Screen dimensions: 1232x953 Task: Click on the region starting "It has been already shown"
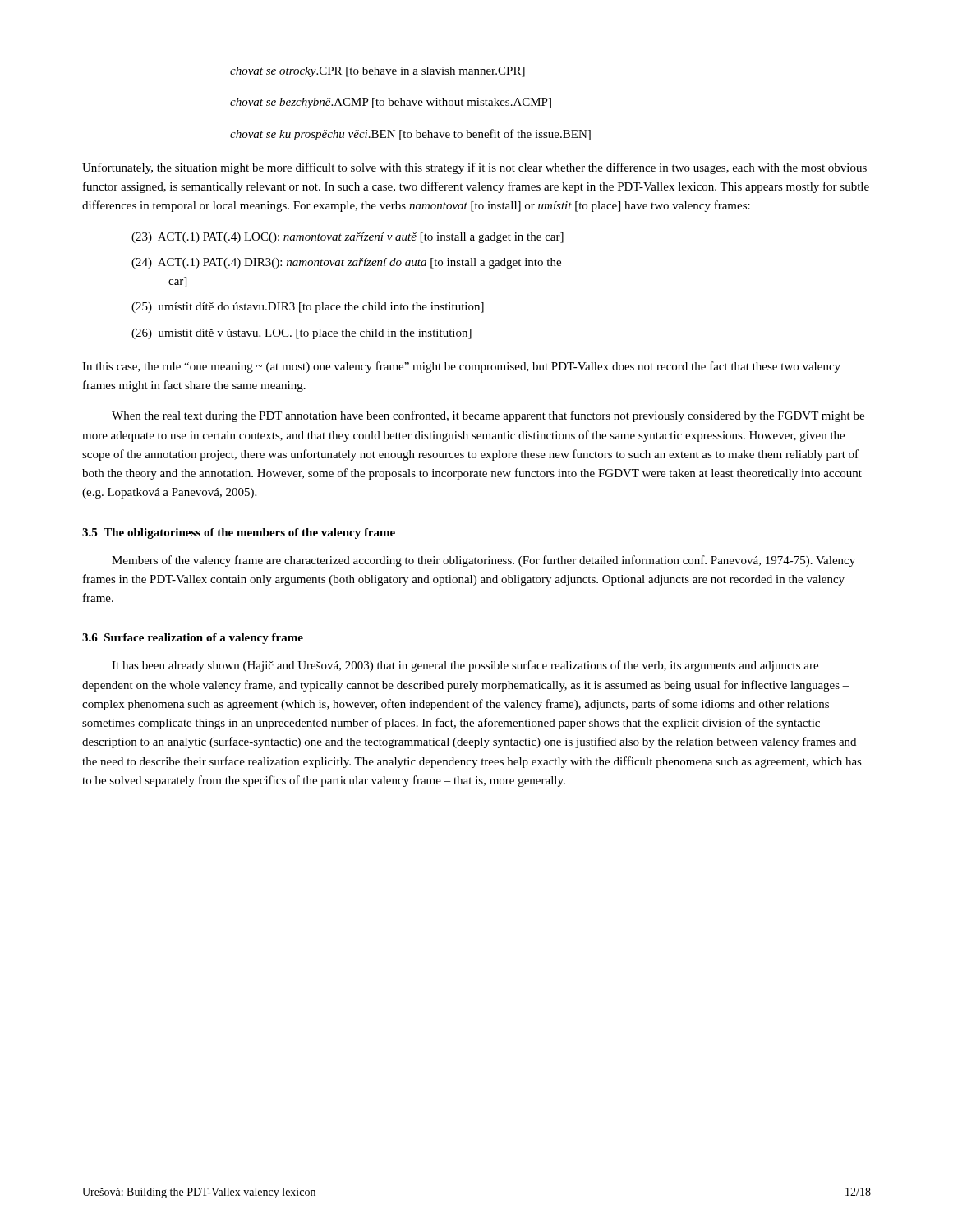coord(472,723)
